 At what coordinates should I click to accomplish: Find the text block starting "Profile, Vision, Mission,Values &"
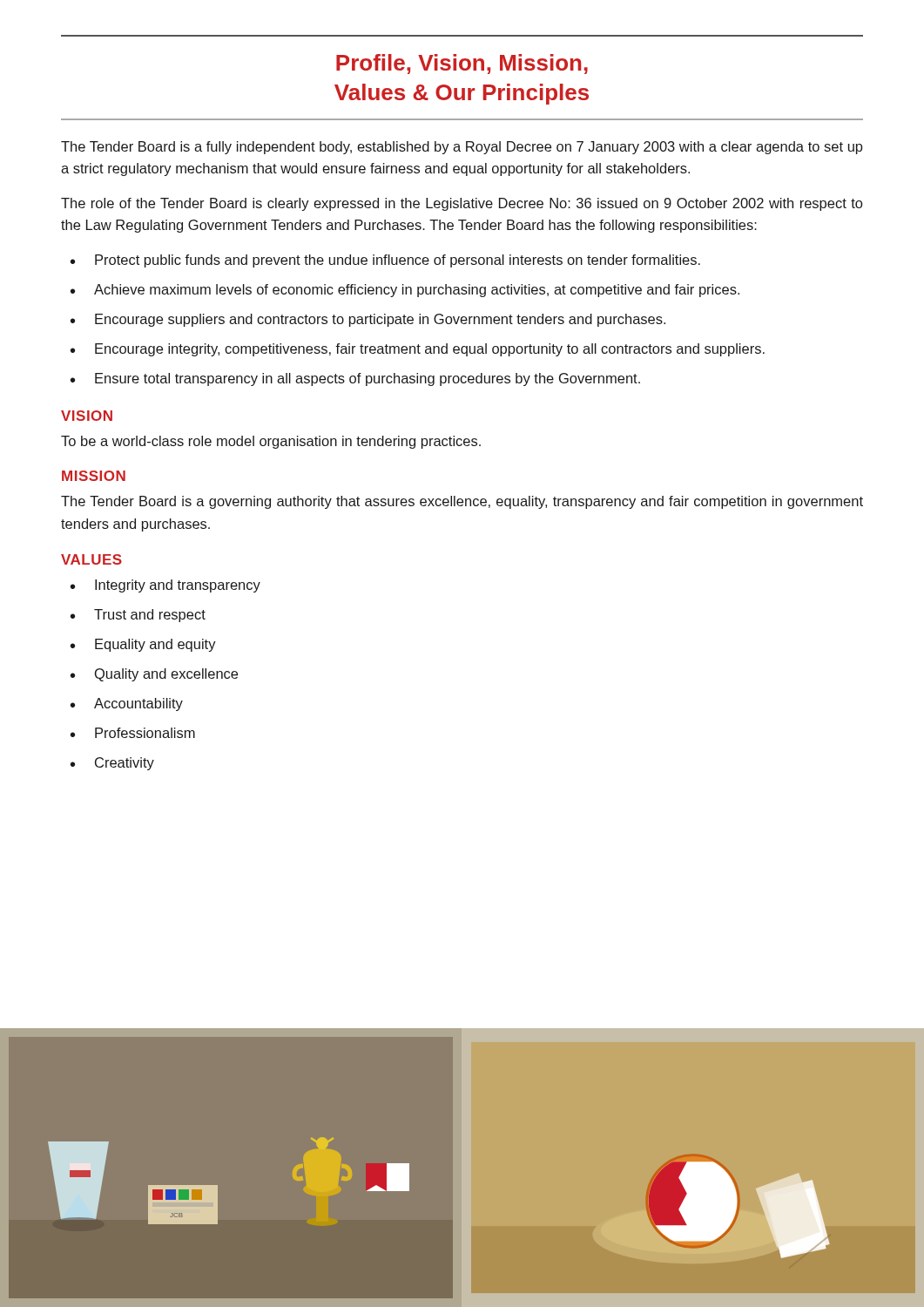coord(462,78)
